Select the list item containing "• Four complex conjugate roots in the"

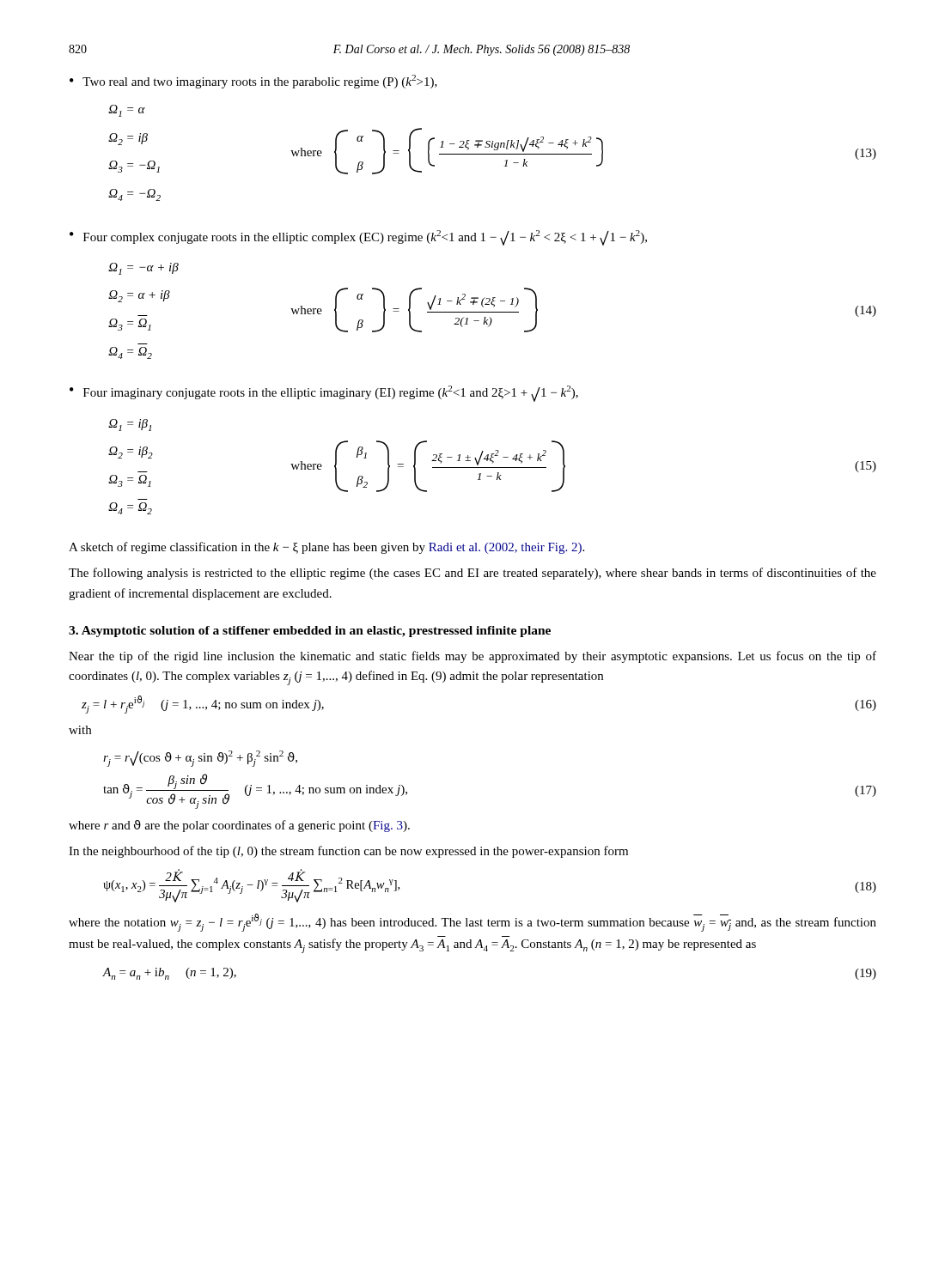(x=472, y=297)
